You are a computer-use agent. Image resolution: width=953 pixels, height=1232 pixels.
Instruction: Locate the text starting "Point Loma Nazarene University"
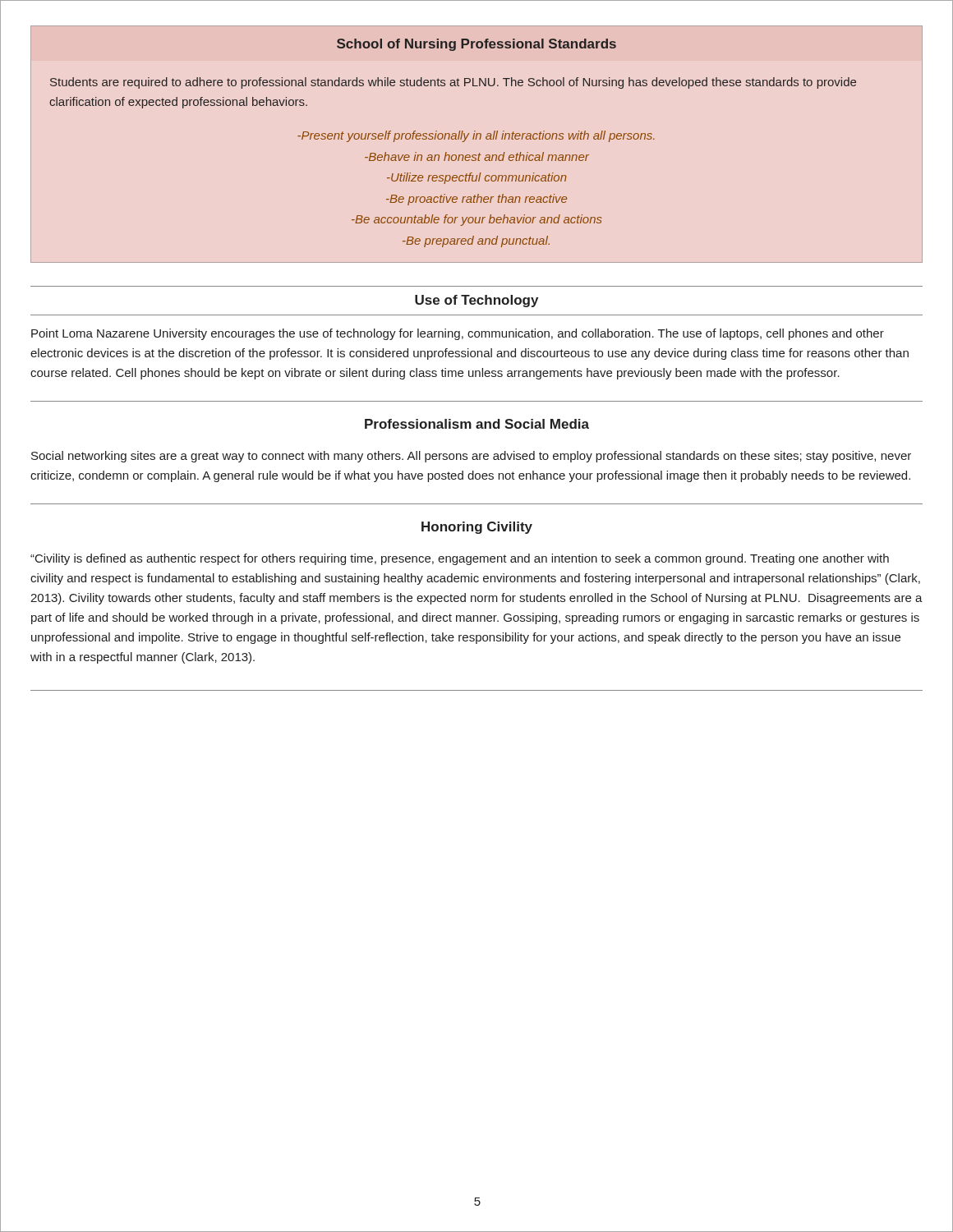(470, 353)
